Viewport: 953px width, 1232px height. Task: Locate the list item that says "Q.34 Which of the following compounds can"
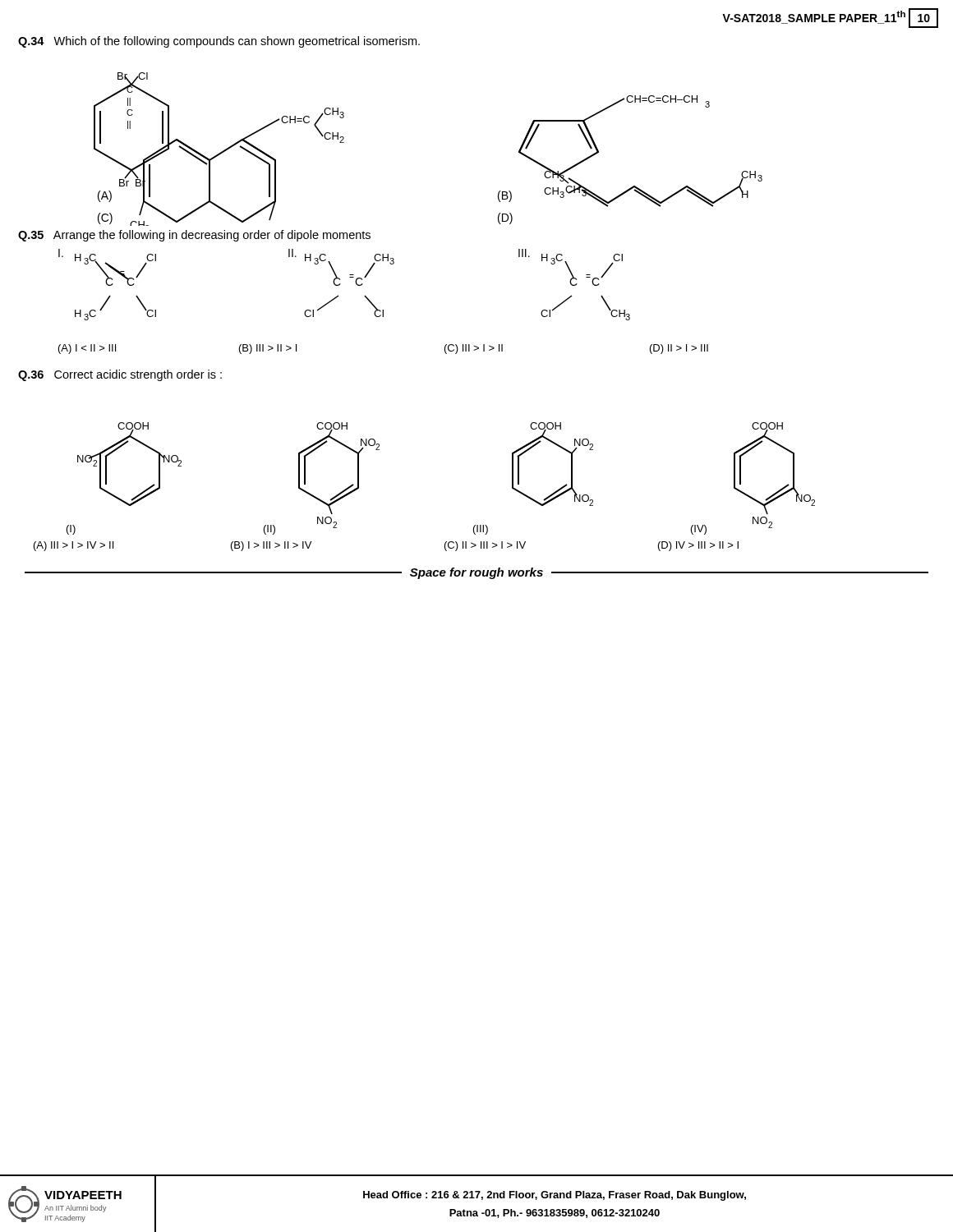(219, 41)
